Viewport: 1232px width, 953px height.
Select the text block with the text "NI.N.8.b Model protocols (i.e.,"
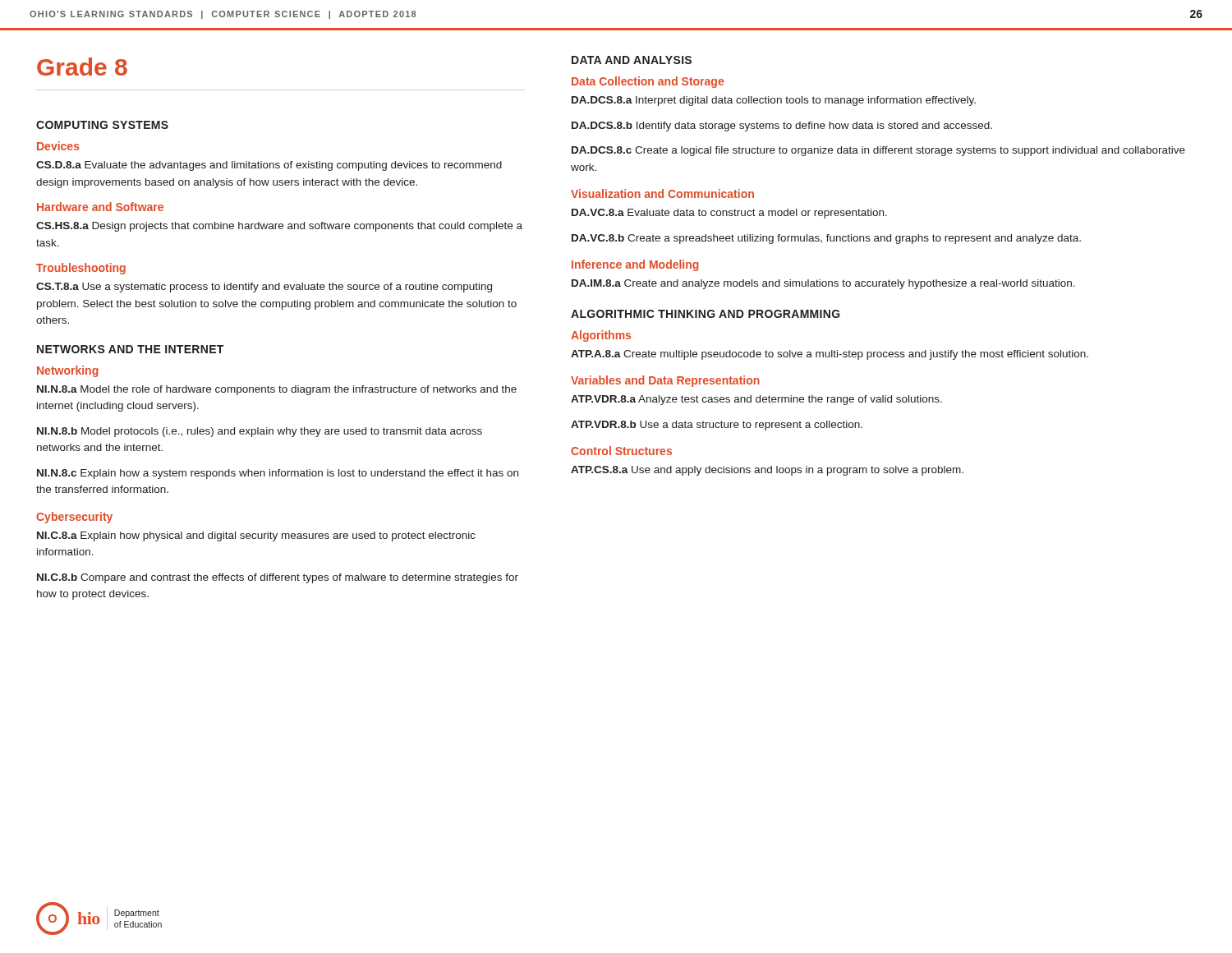click(x=259, y=439)
